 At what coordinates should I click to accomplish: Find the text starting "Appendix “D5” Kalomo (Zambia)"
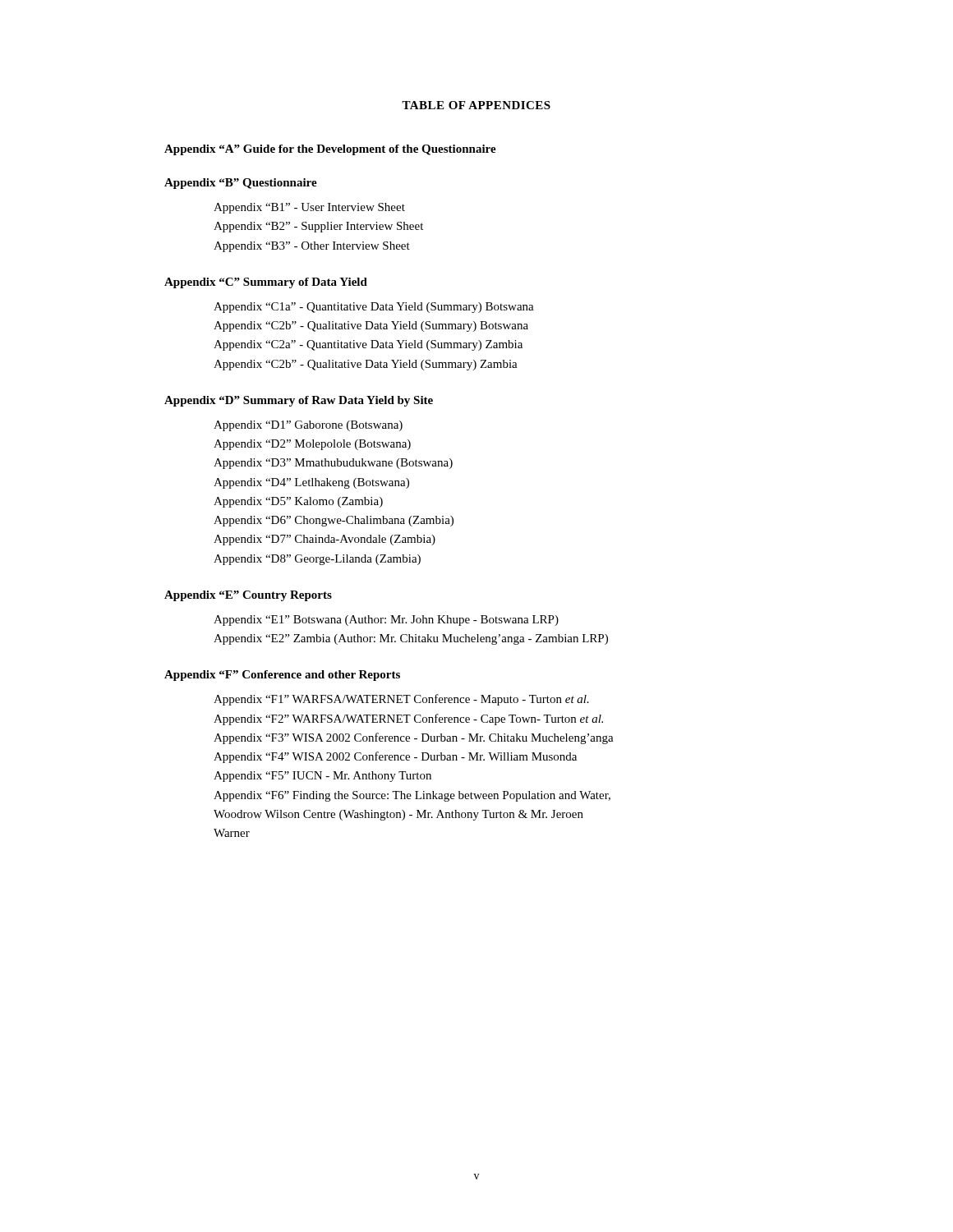pos(298,501)
